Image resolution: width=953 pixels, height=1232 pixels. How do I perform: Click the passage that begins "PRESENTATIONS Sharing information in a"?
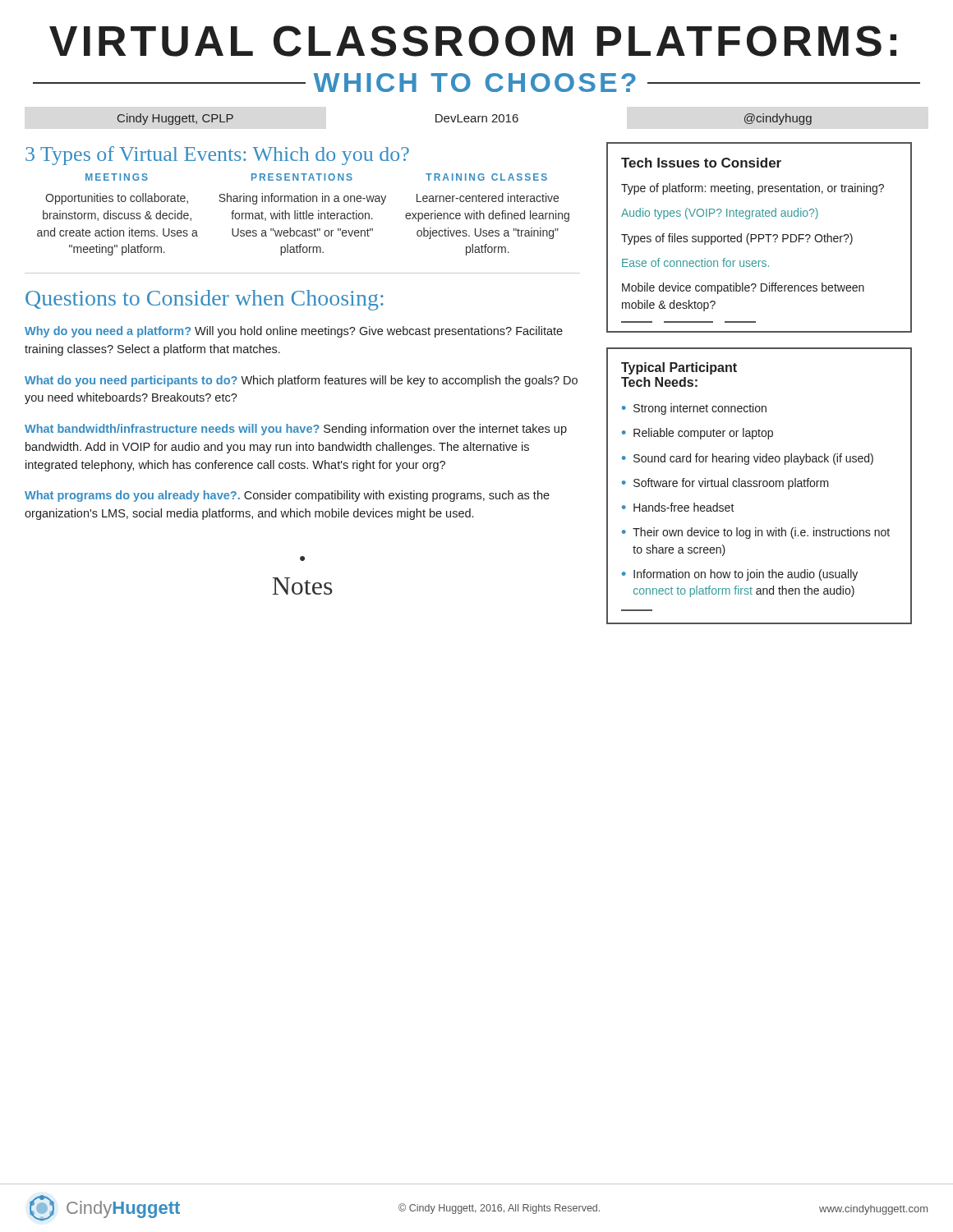pos(302,215)
